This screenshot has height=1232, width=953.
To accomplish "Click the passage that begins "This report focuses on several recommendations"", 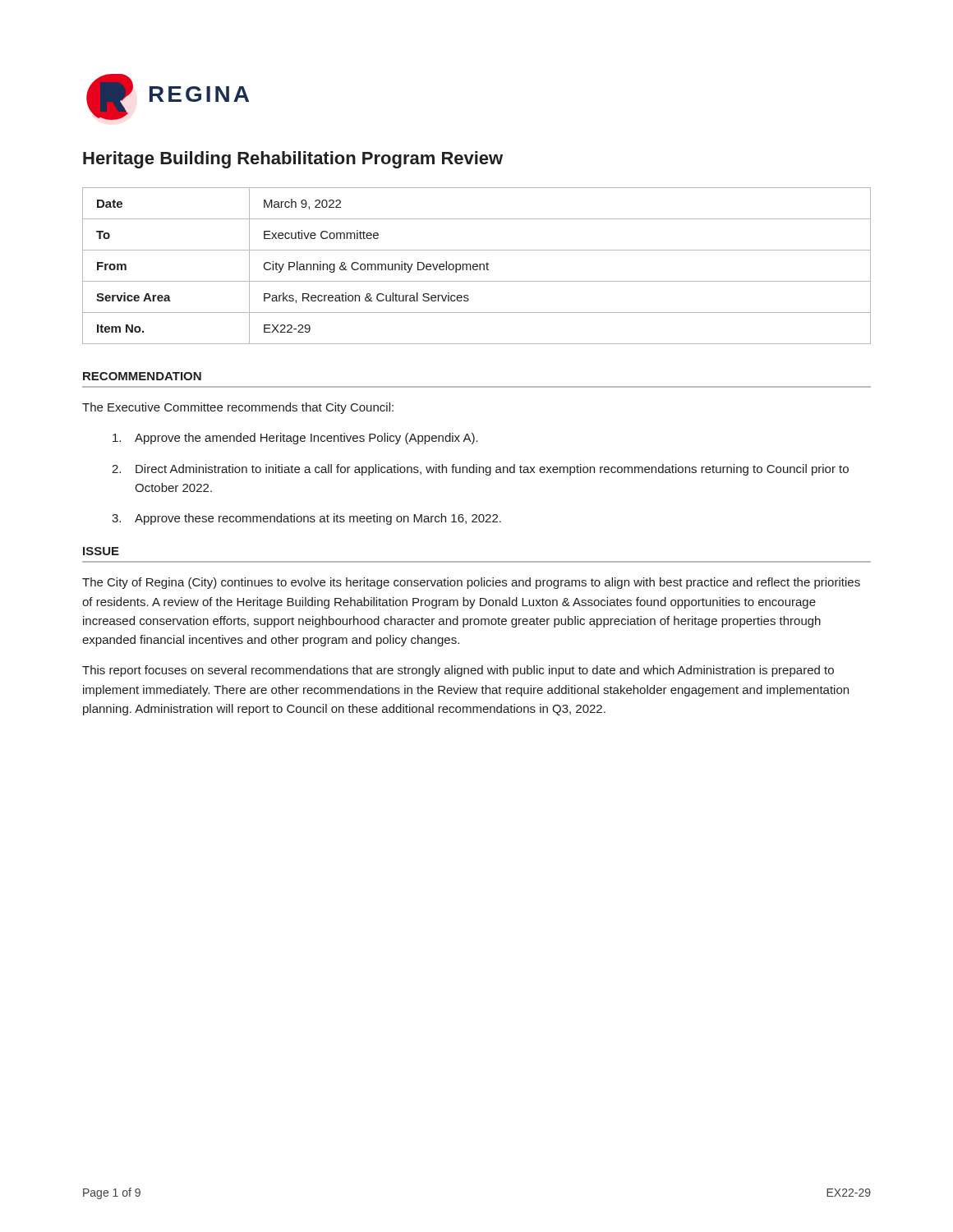I will [466, 689].
